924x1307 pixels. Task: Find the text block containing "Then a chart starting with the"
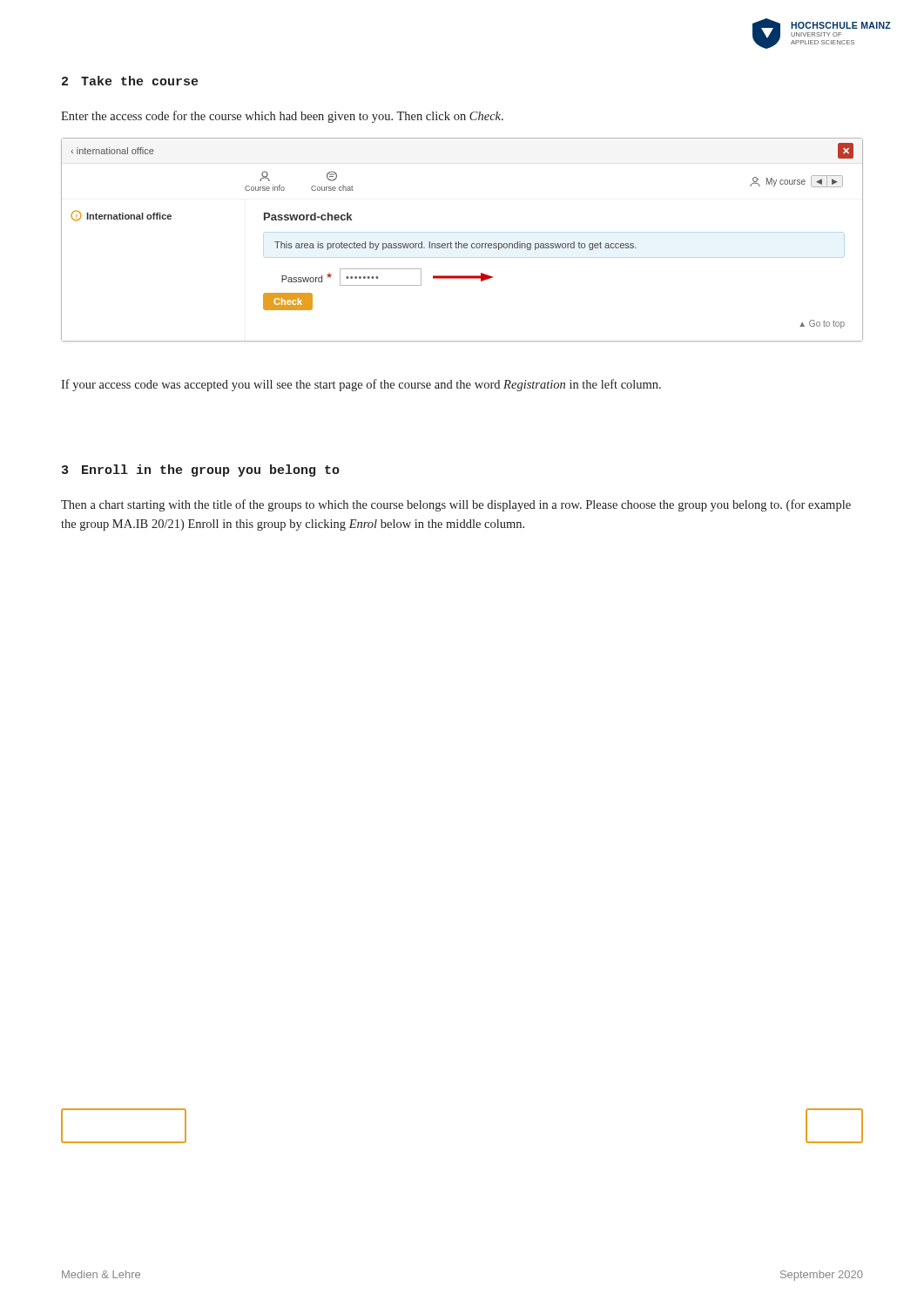tap(456, 514)
